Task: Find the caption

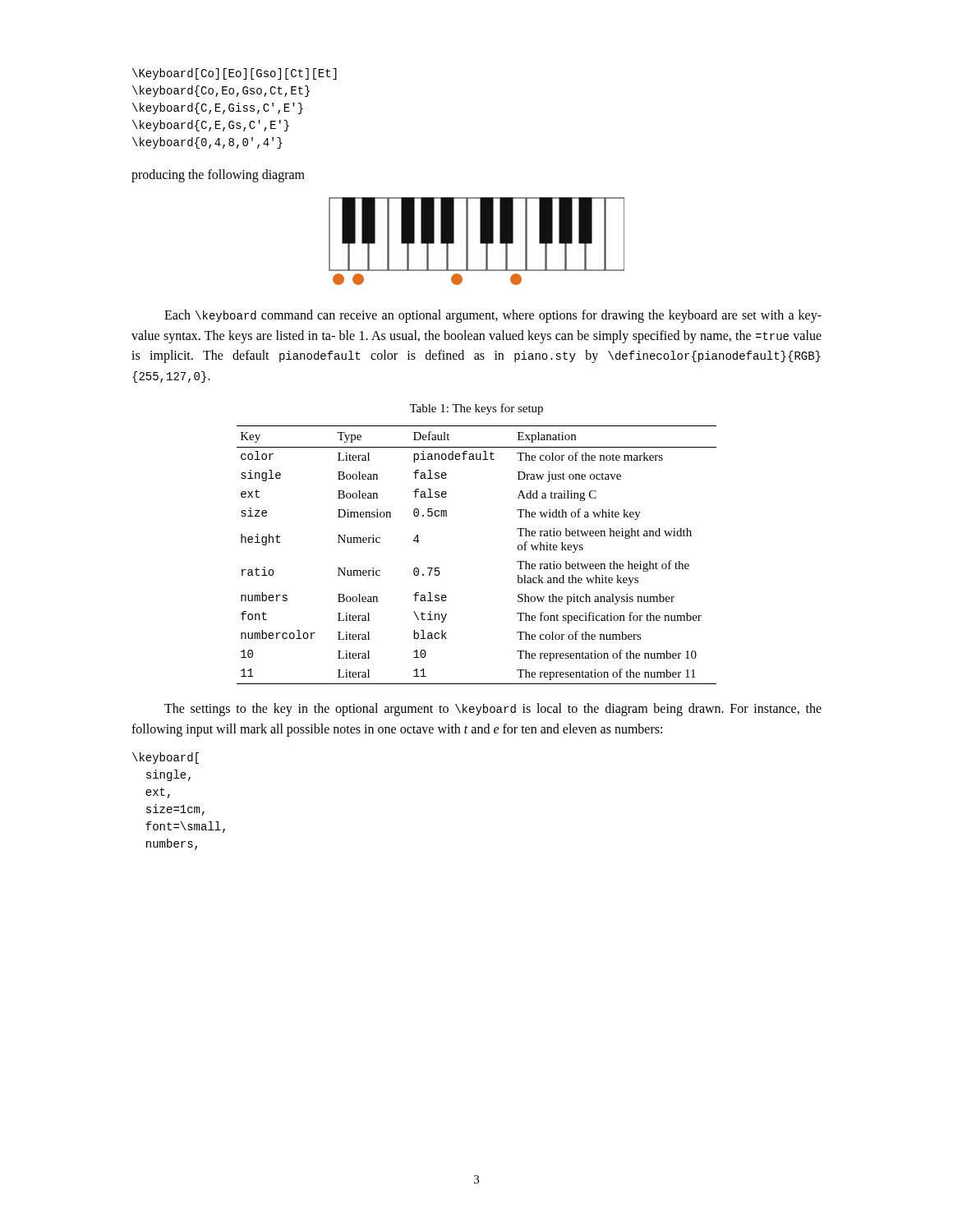Action: pos(476,408)
